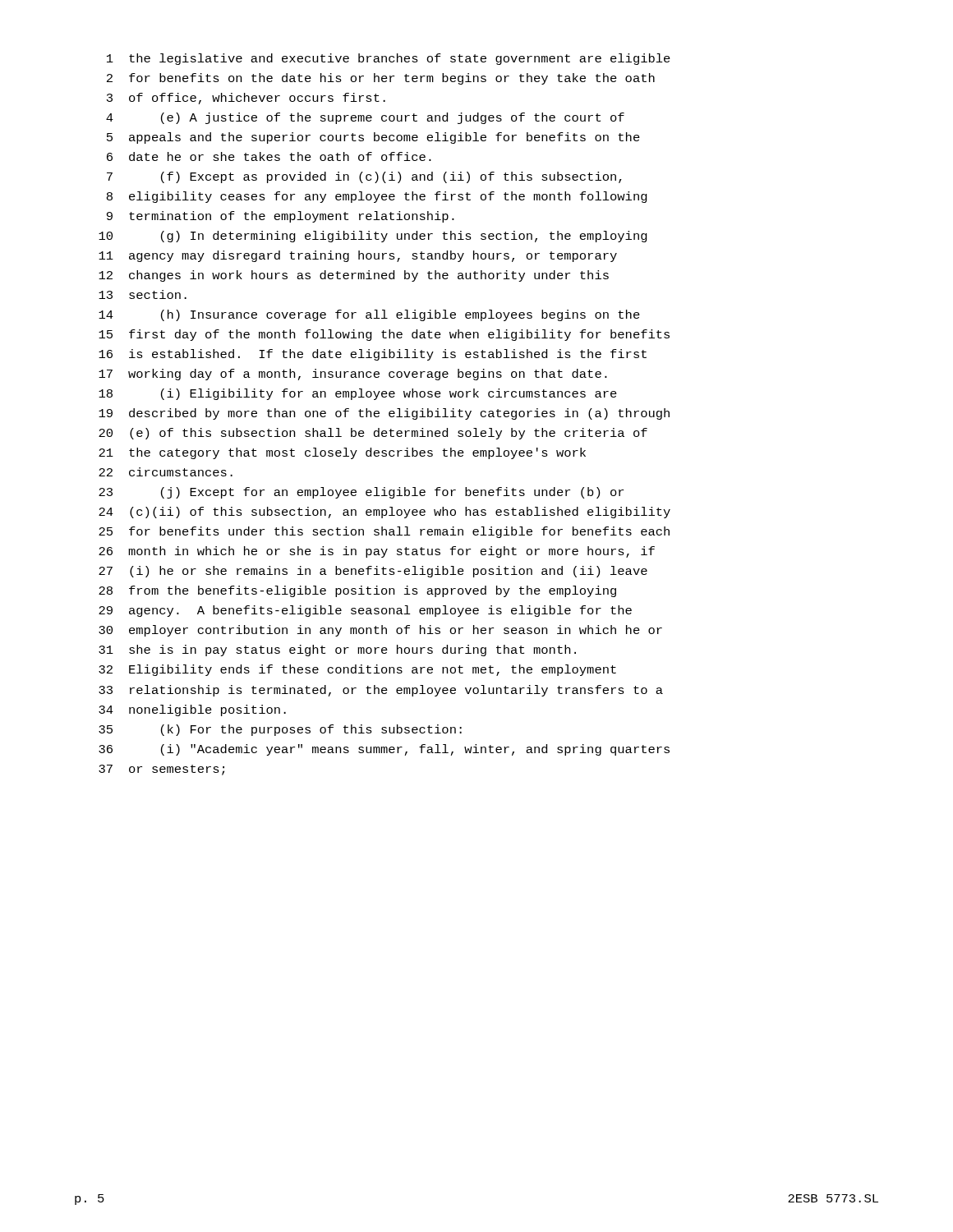Locate the list item that reads "14 (h) Insurance coverage for"
The image size is (953, 1232).
[476, 345]
